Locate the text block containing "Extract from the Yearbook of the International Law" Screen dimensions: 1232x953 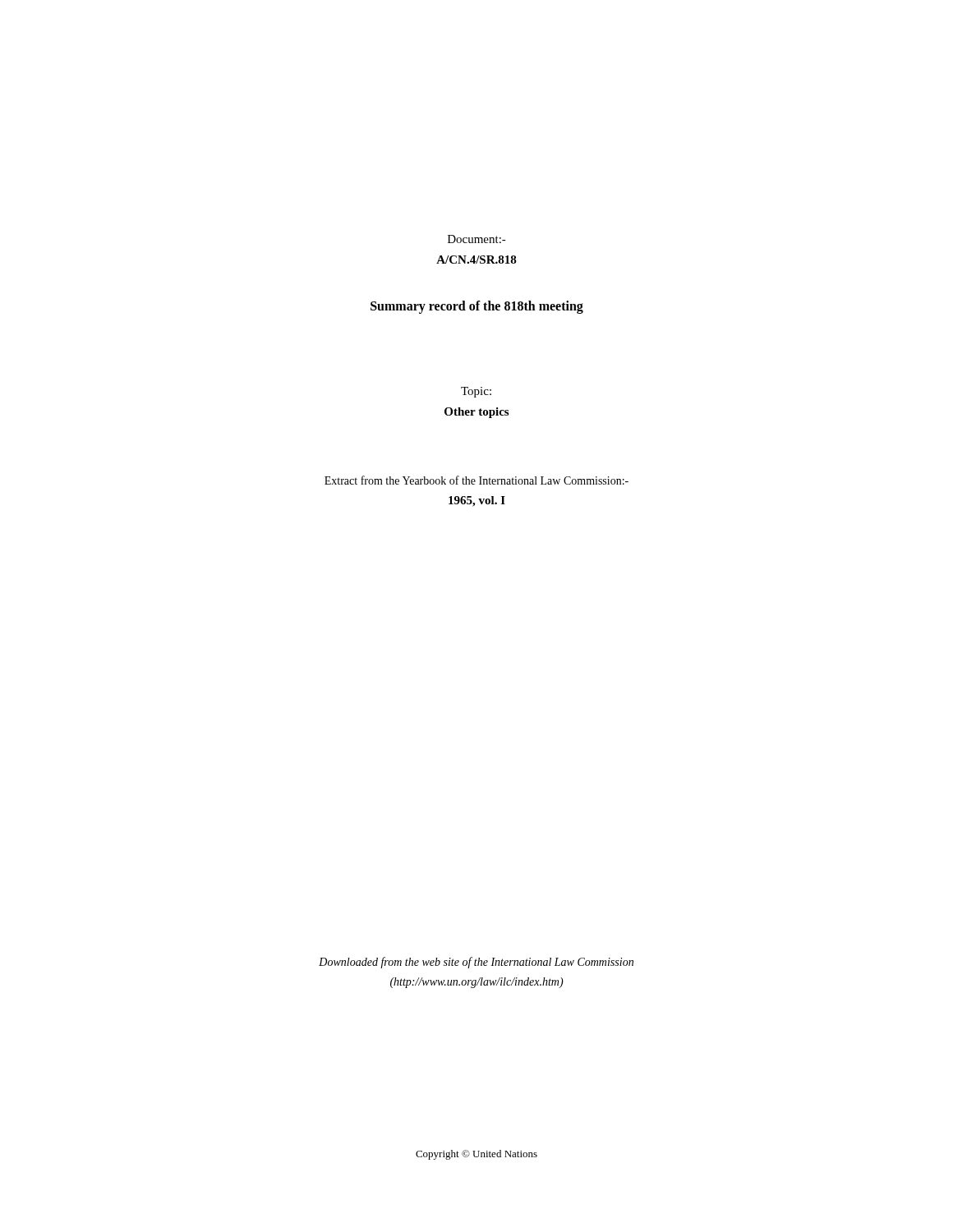point(476,481)
